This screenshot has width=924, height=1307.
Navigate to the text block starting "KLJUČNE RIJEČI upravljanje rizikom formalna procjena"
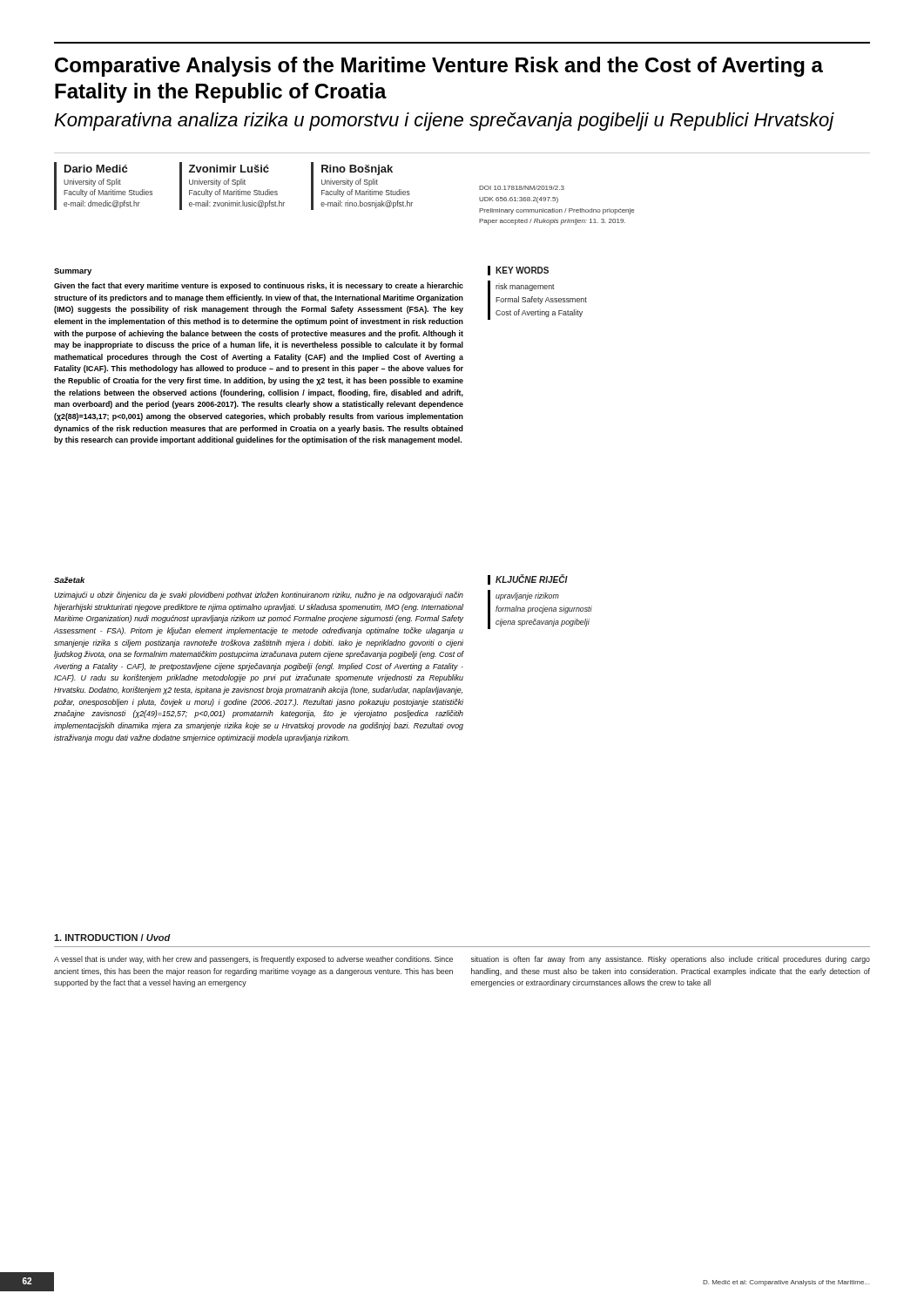tap(528, 580)
